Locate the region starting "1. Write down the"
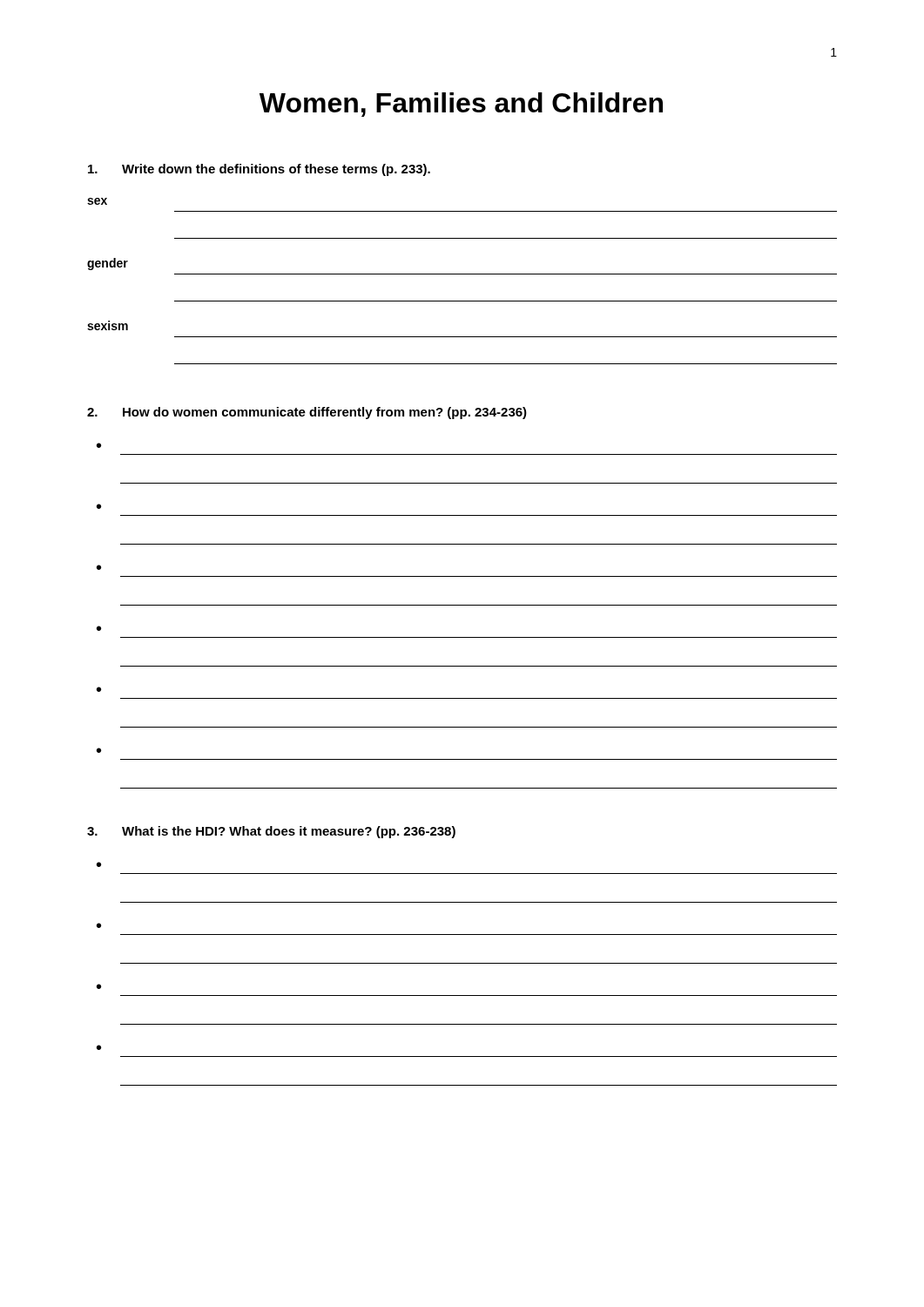The width and height of the screenshot is (924, 1307). click(x=259, y=169)
